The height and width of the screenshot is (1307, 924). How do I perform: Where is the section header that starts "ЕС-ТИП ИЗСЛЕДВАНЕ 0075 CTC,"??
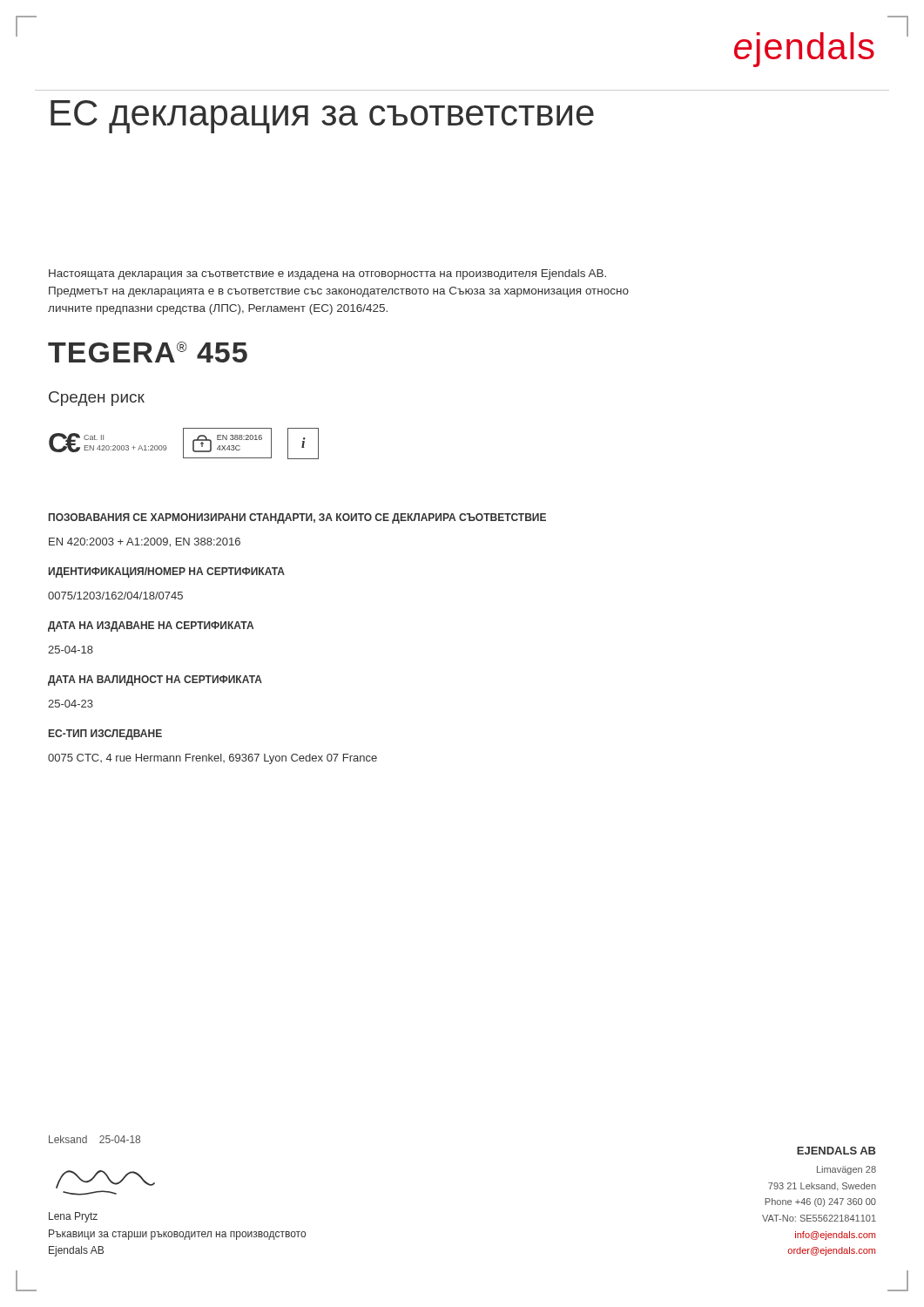(105, 735)
